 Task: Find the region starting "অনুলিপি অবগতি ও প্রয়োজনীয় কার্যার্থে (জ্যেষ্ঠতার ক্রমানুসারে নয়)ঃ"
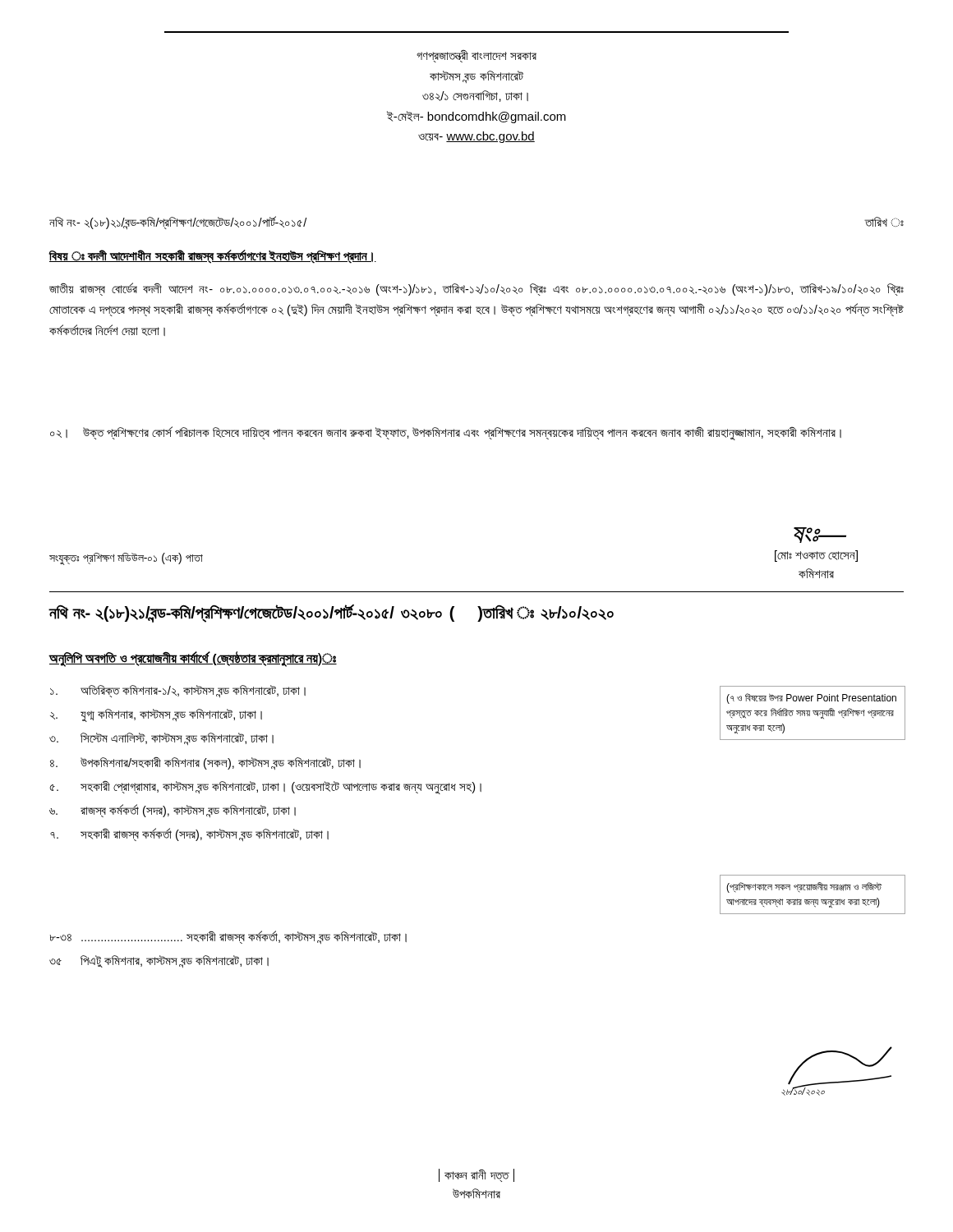[193, 658]
